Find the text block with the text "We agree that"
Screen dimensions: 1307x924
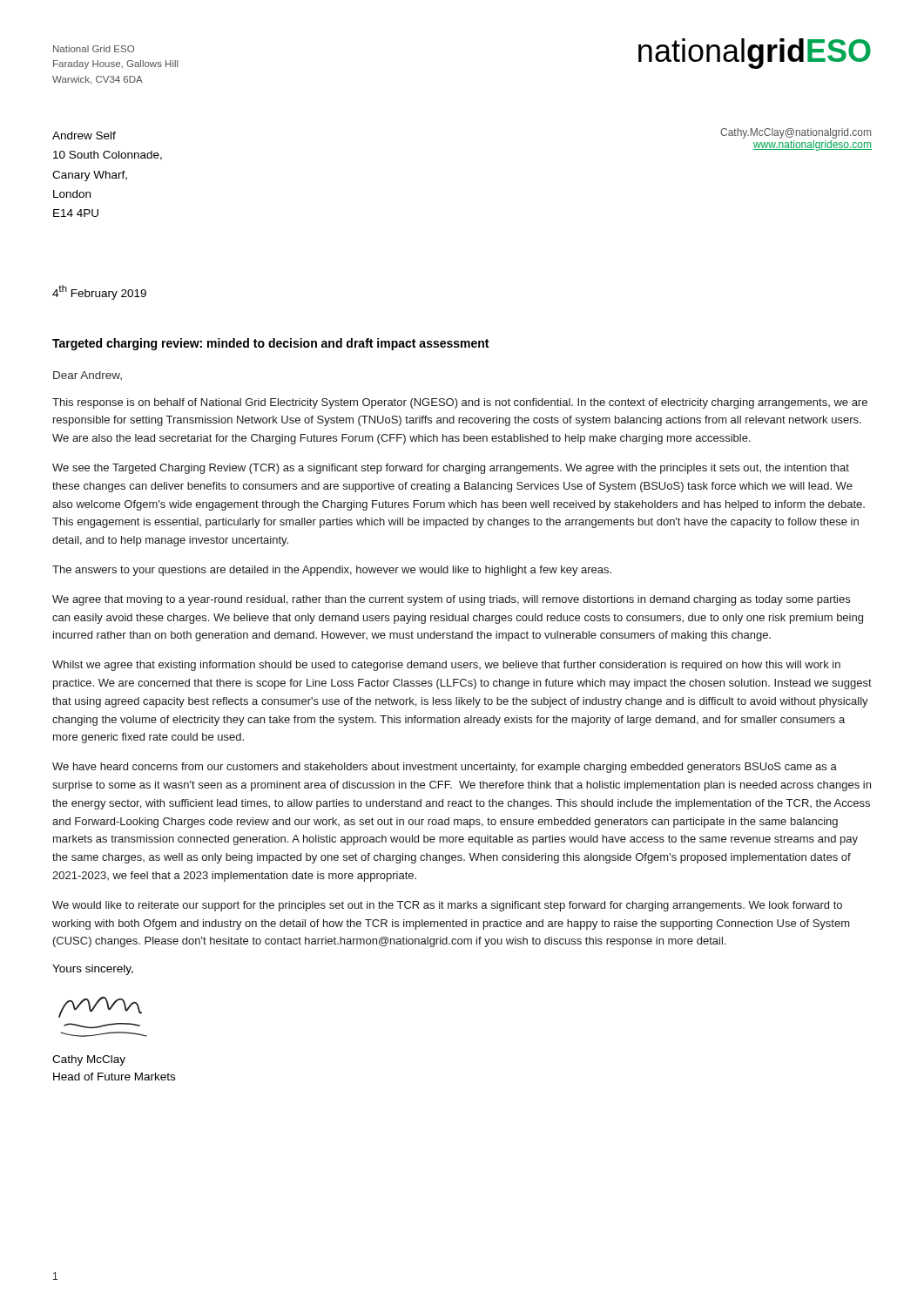[x=458, y=617]
